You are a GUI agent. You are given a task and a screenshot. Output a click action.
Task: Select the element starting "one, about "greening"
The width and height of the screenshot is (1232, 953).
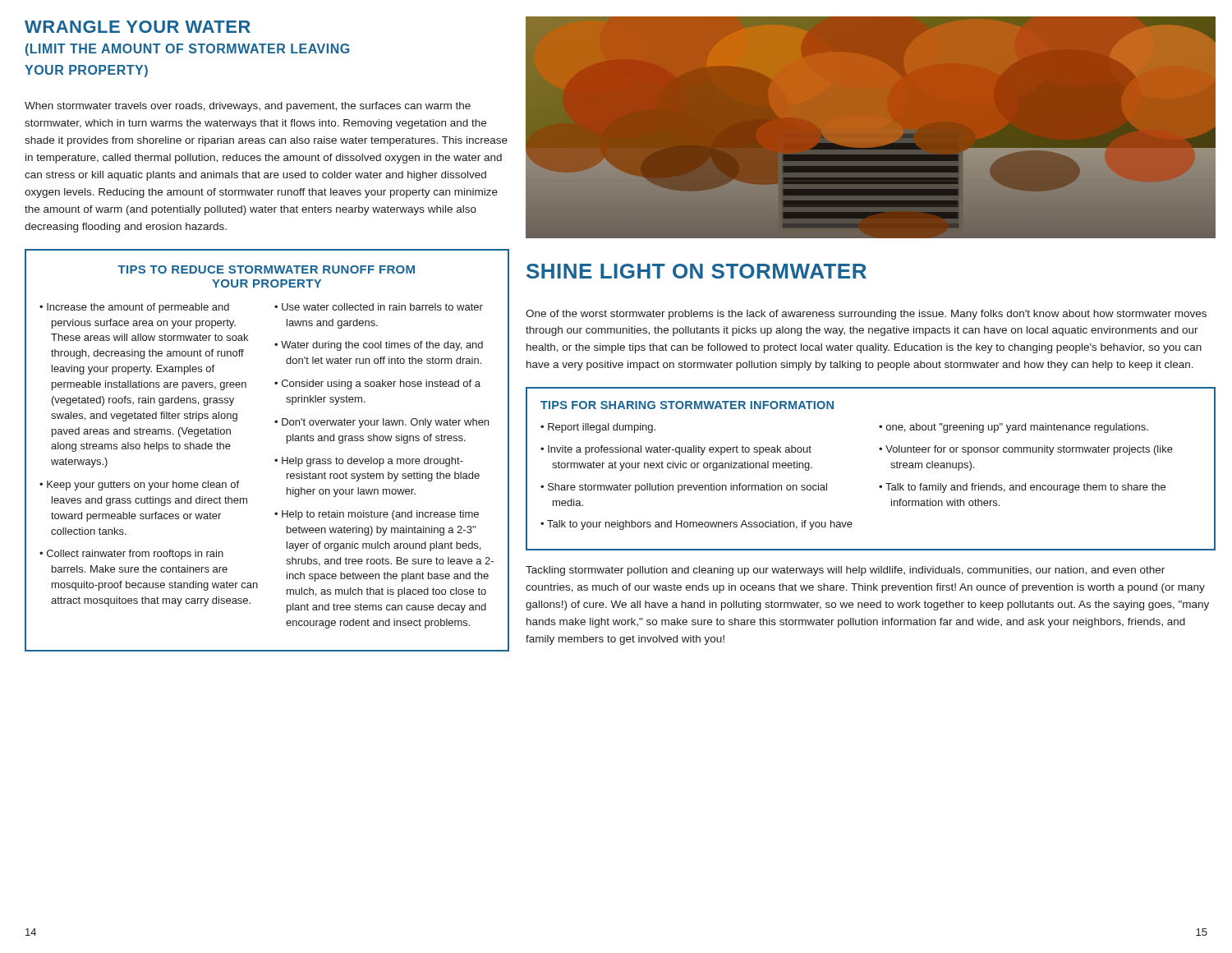pyautogui.click(x=1040, y=428)
